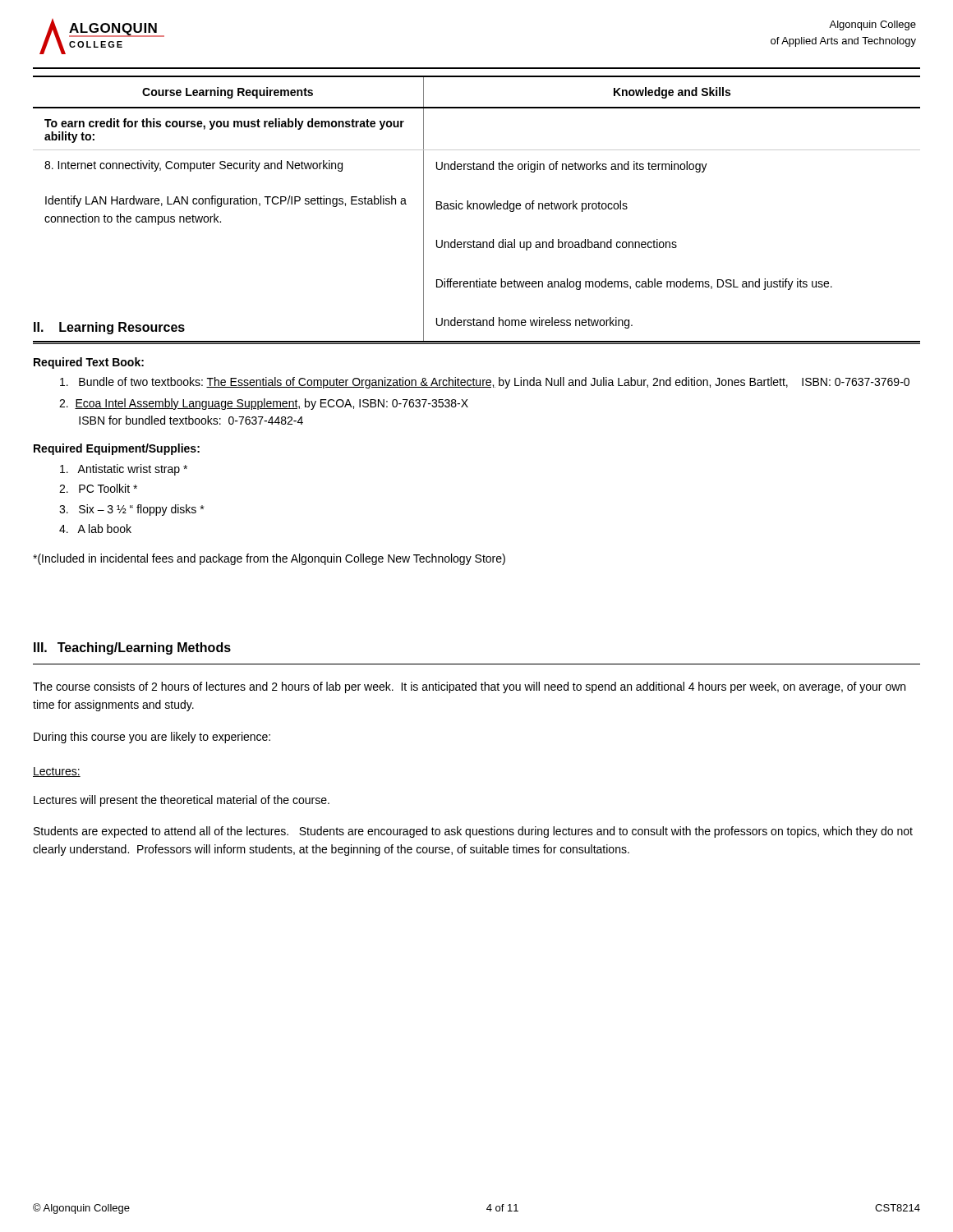953x1232 pixels.
Task: Locate the text "Required Text Book:"
Action: [x=89, y=362]
